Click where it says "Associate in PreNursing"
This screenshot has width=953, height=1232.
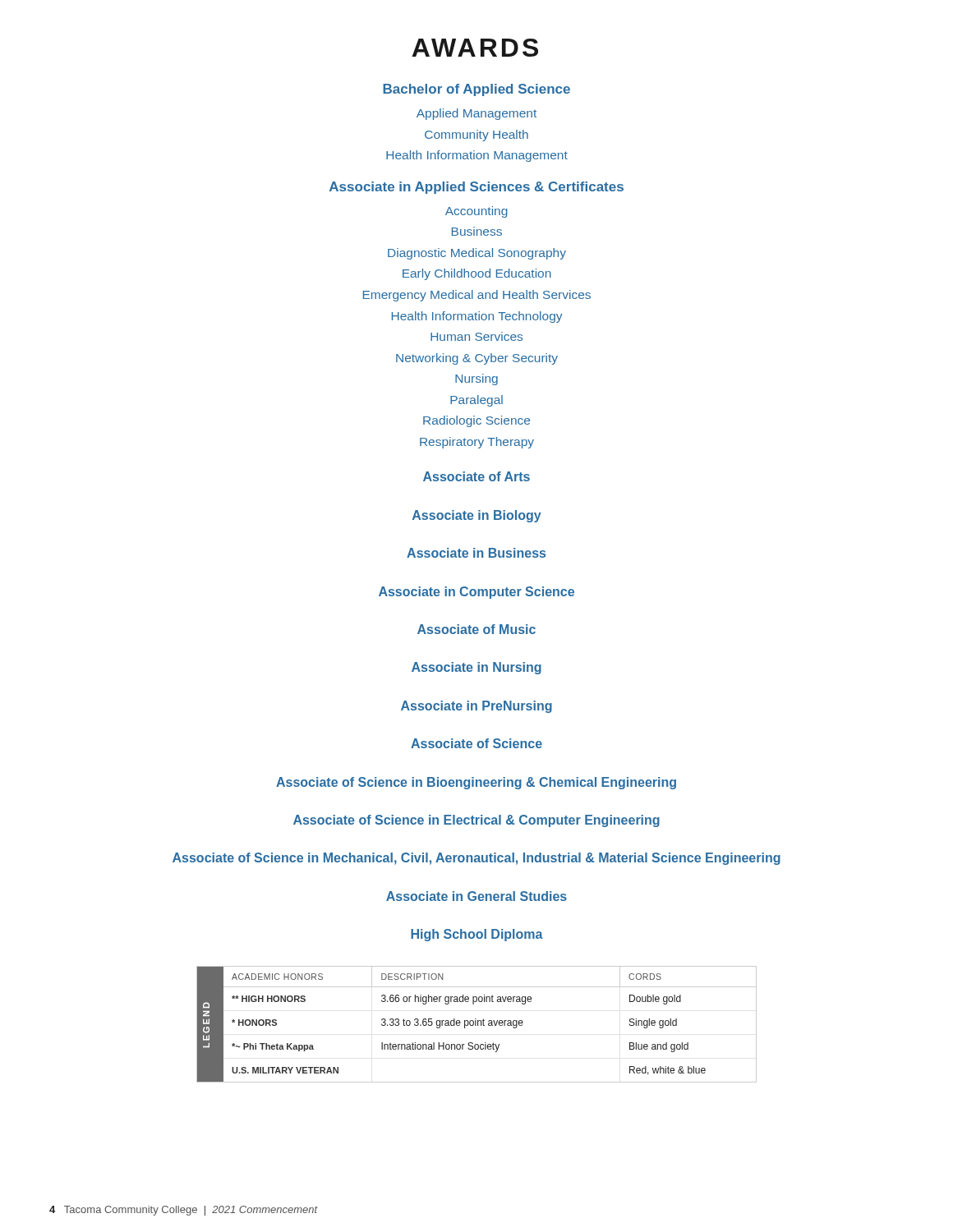(x=476, y=706)
